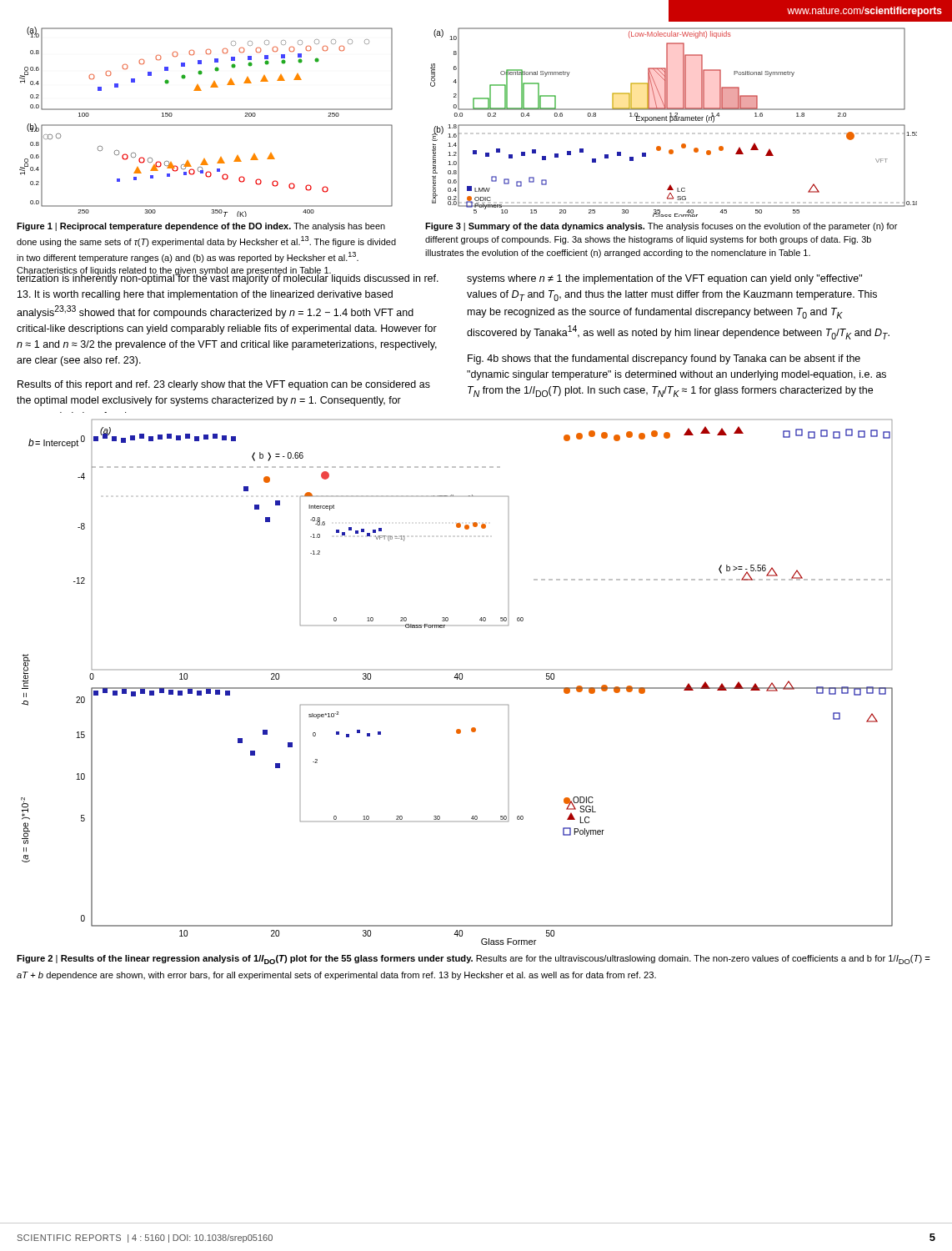Locate the caption that says "Figure 3 | Summary of"
The image size is (952, 1251).
click(661, 239)
